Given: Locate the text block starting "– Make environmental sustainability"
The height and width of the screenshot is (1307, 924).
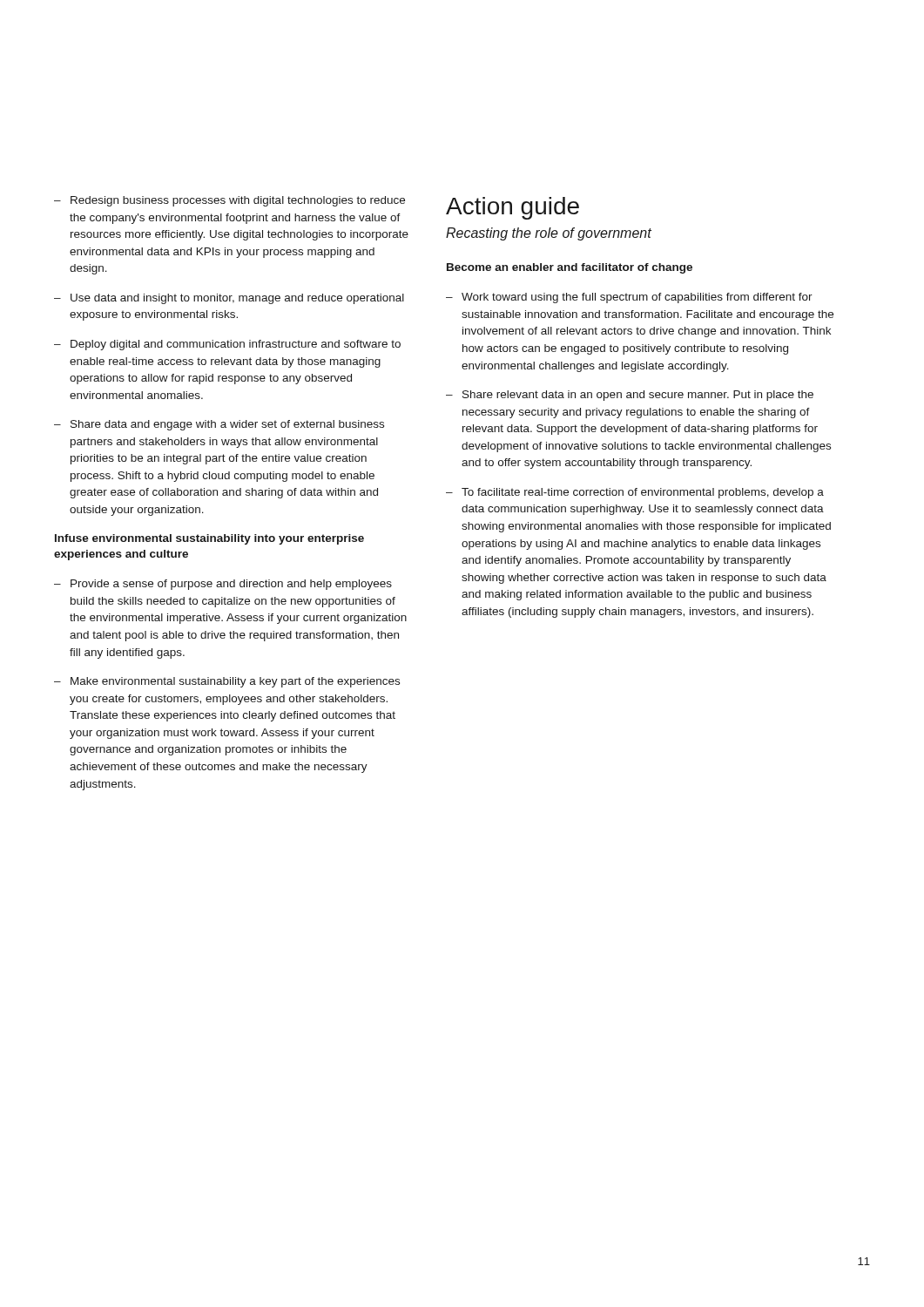Looking at the screenshot, I should tap(233, 733).
